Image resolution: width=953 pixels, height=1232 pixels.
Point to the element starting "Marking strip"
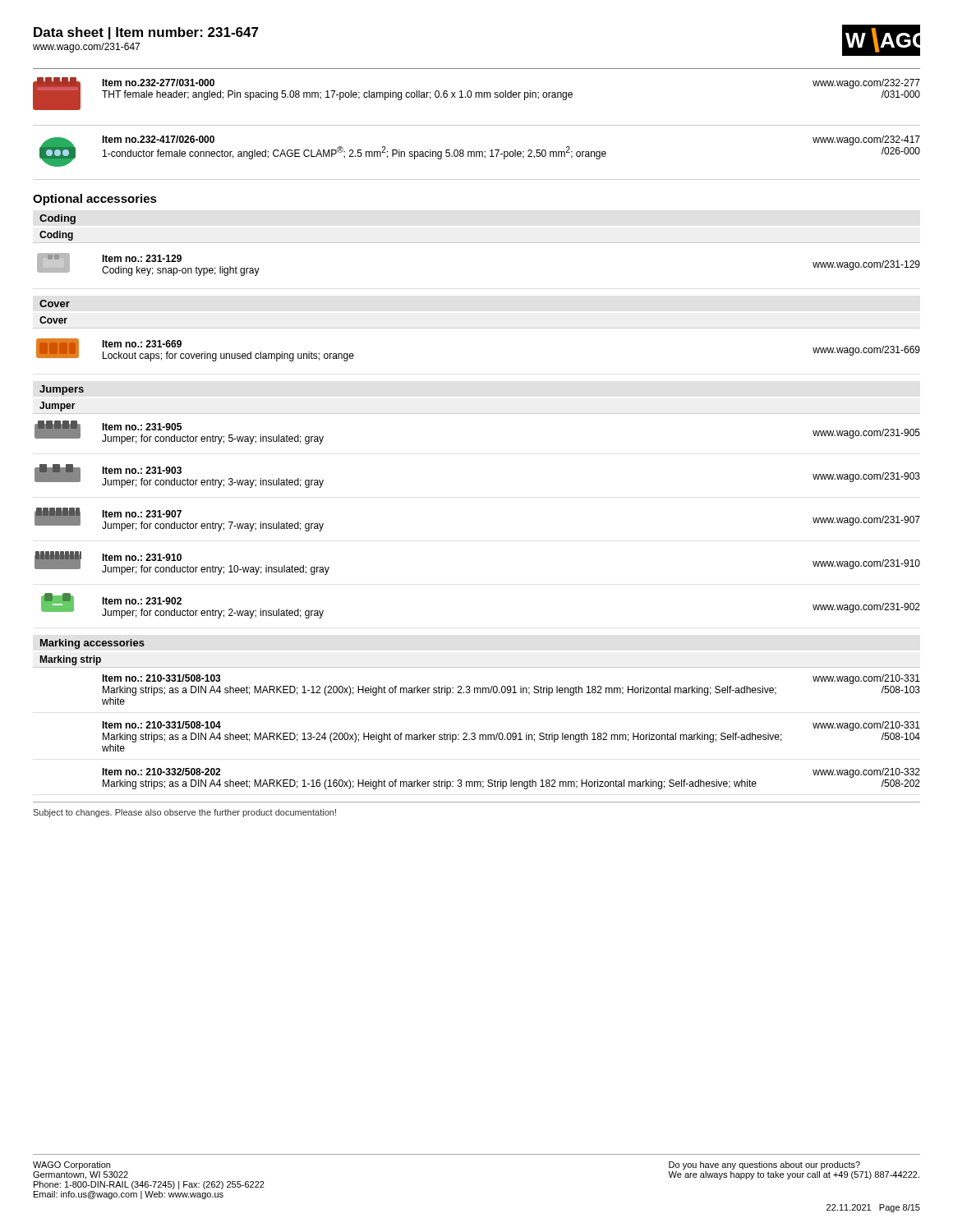70,660
